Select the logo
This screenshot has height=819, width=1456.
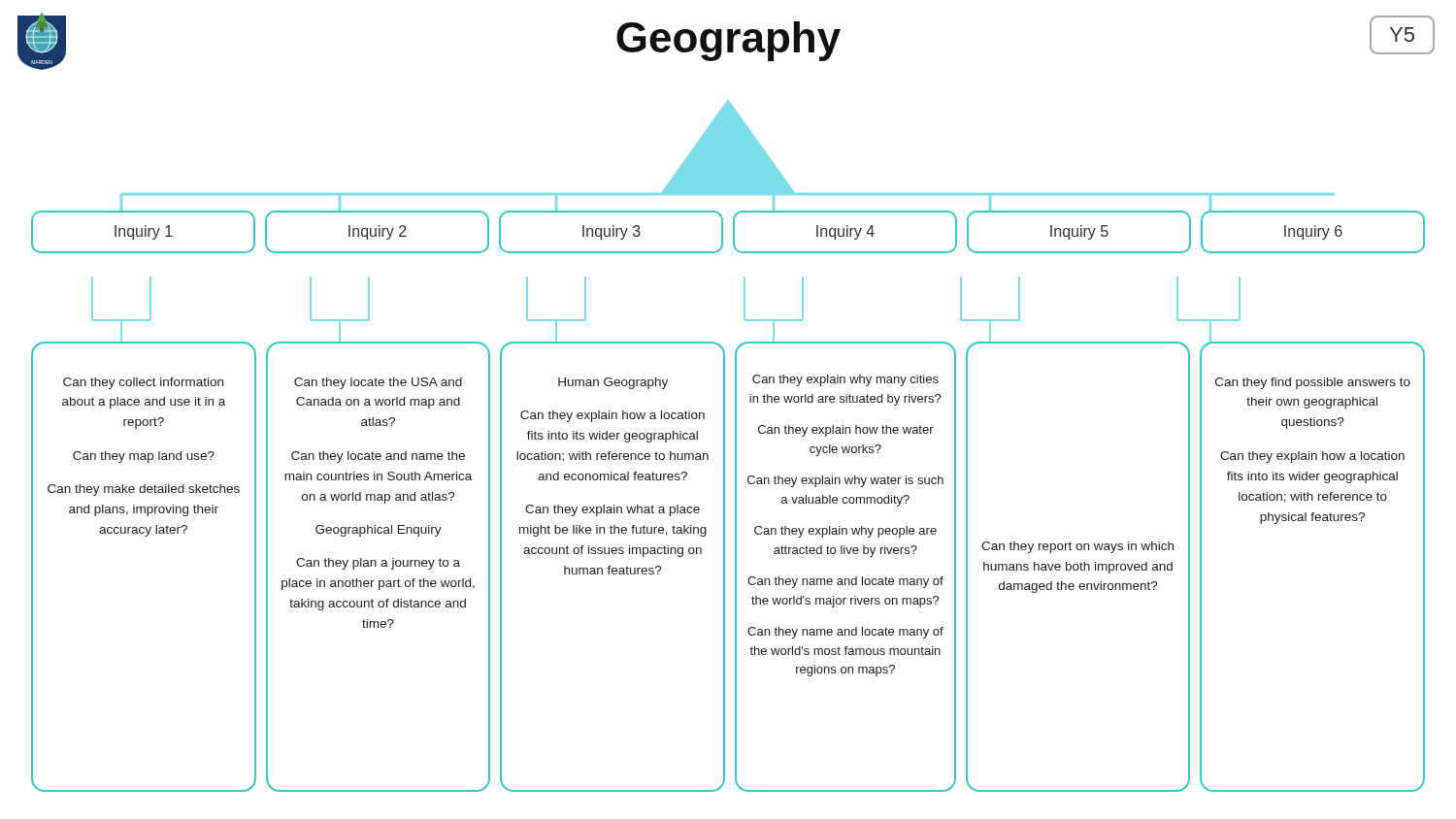click(42, 40)
